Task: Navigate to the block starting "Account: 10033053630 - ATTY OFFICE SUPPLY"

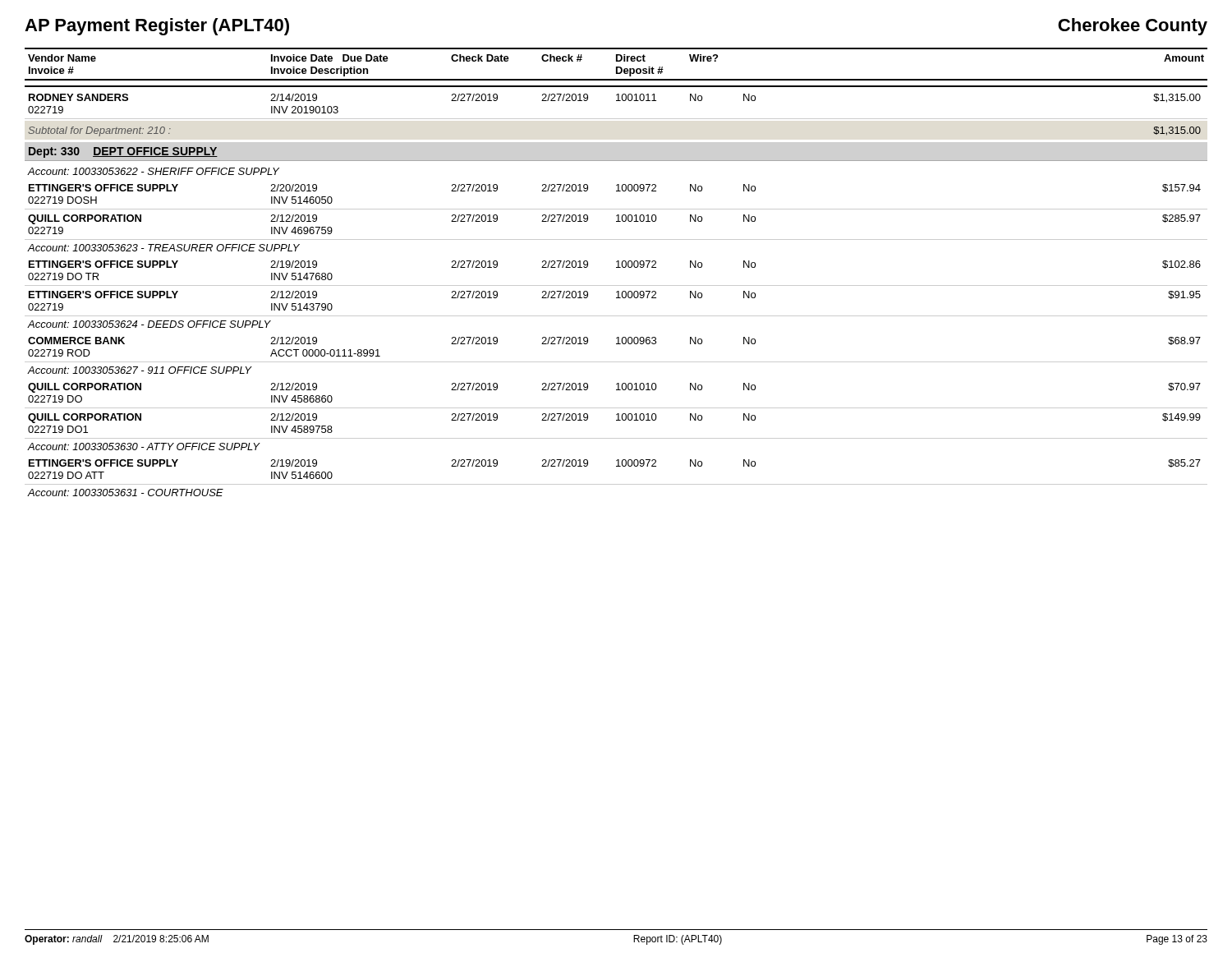Action: point(144,447)
